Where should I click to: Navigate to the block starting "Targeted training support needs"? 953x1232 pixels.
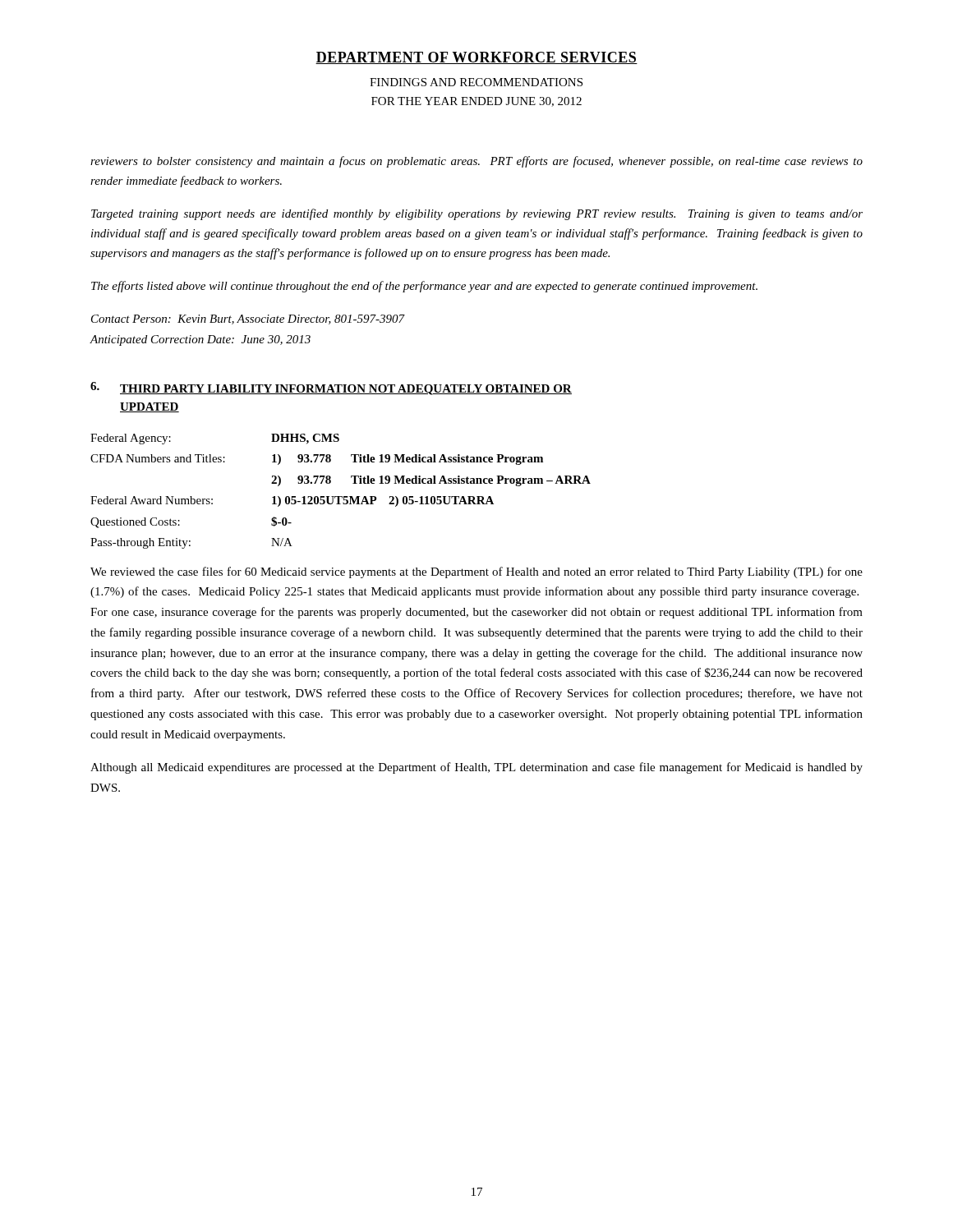click(476, 233)
